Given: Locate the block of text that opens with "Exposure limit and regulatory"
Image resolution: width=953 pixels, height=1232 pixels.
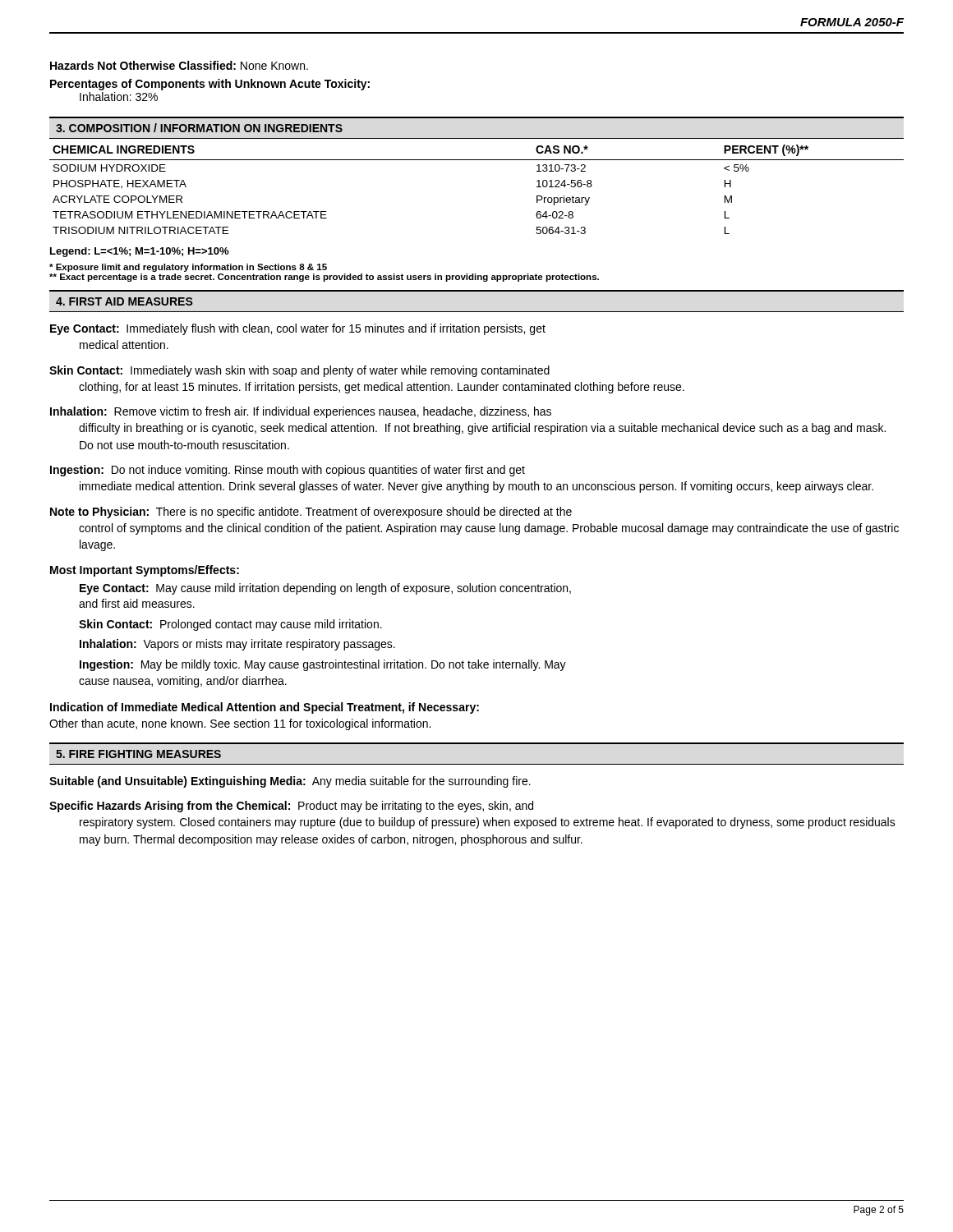Looking at the screenshot, I should pyautogui.click(x=324, y=272).
